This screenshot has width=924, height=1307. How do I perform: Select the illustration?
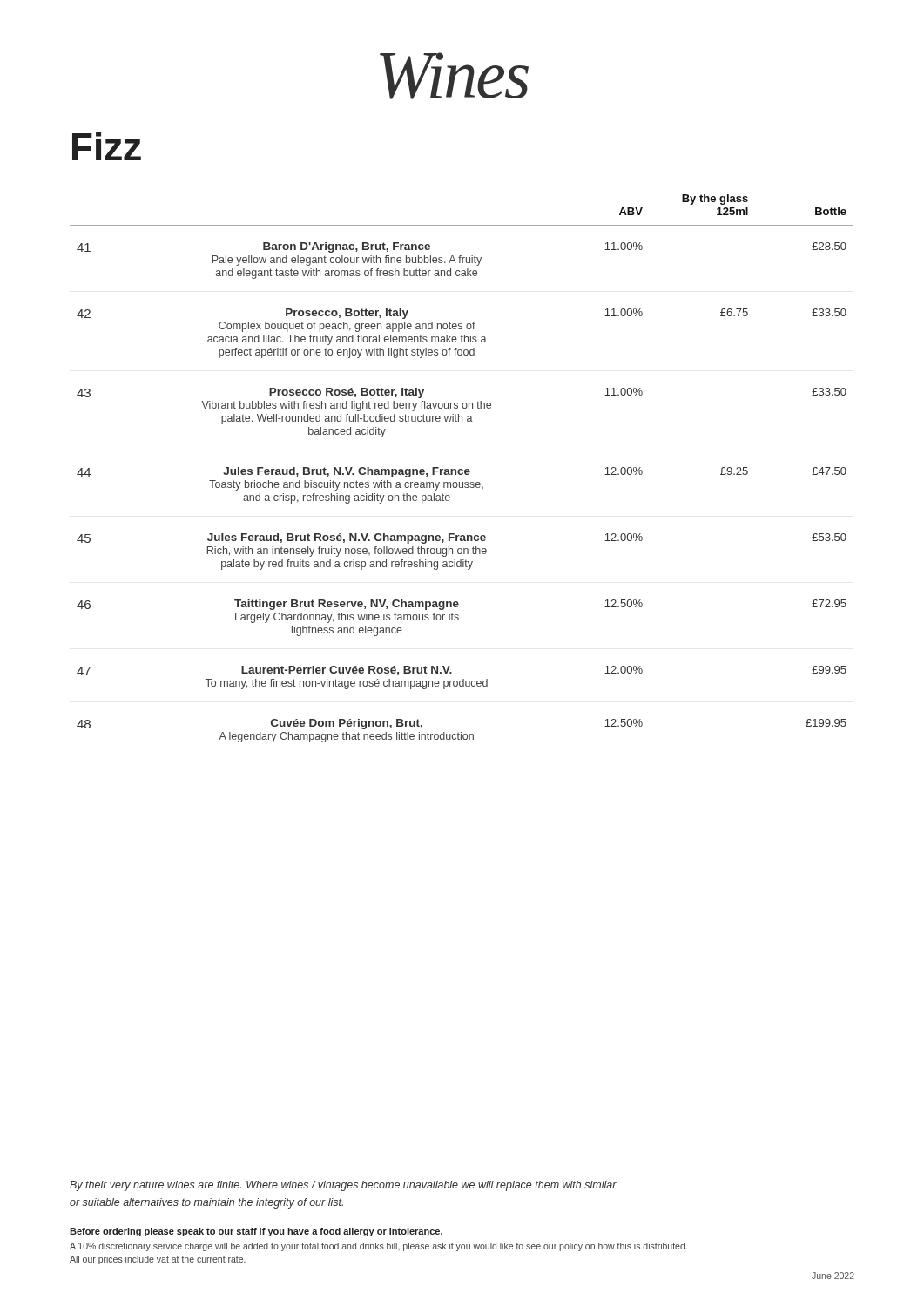point(462,58)
